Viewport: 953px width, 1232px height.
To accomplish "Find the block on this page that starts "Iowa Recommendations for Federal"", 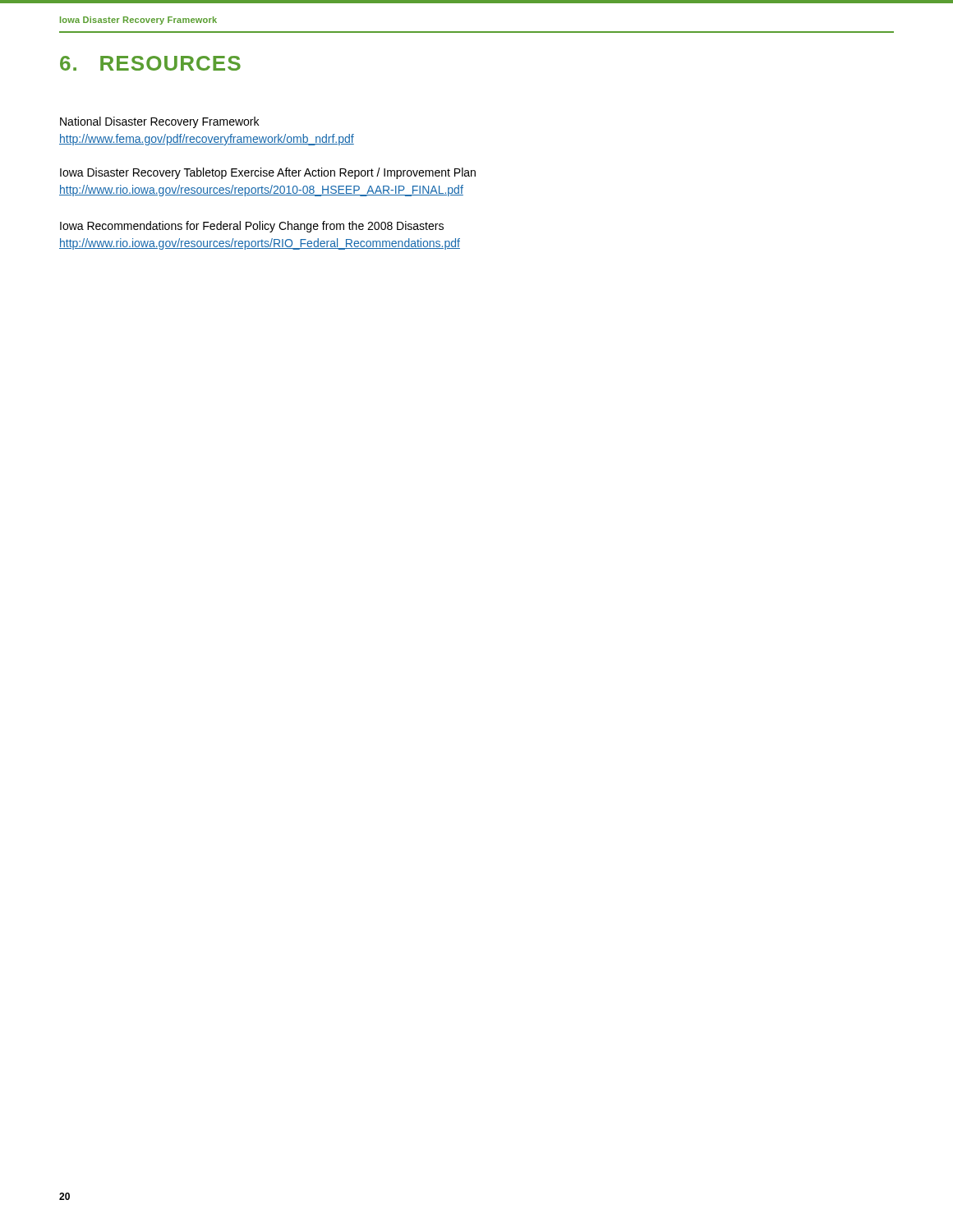I will (x=252, y=227).
